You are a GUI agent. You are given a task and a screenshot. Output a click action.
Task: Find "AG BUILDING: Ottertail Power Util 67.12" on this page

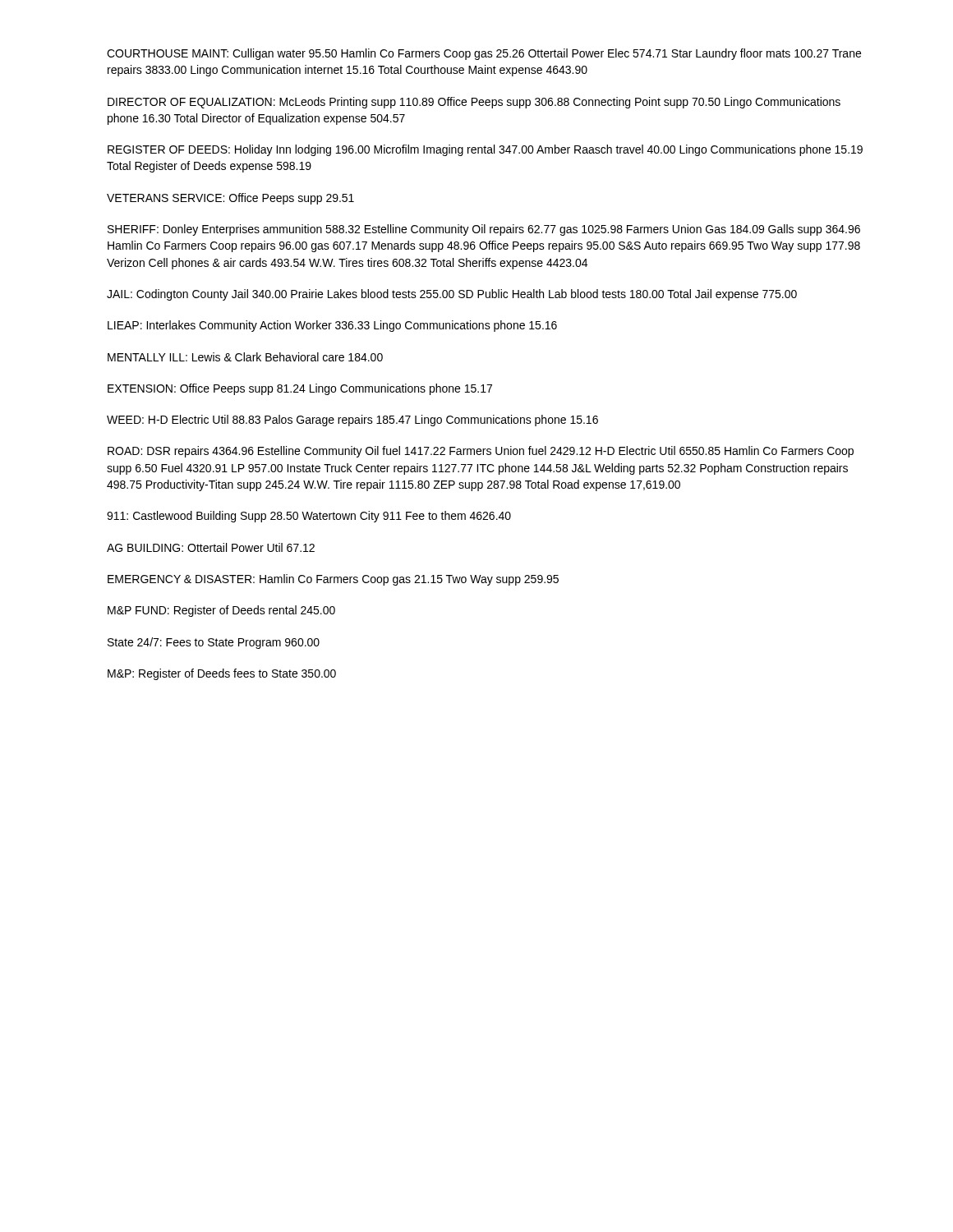tap(211, 548)
